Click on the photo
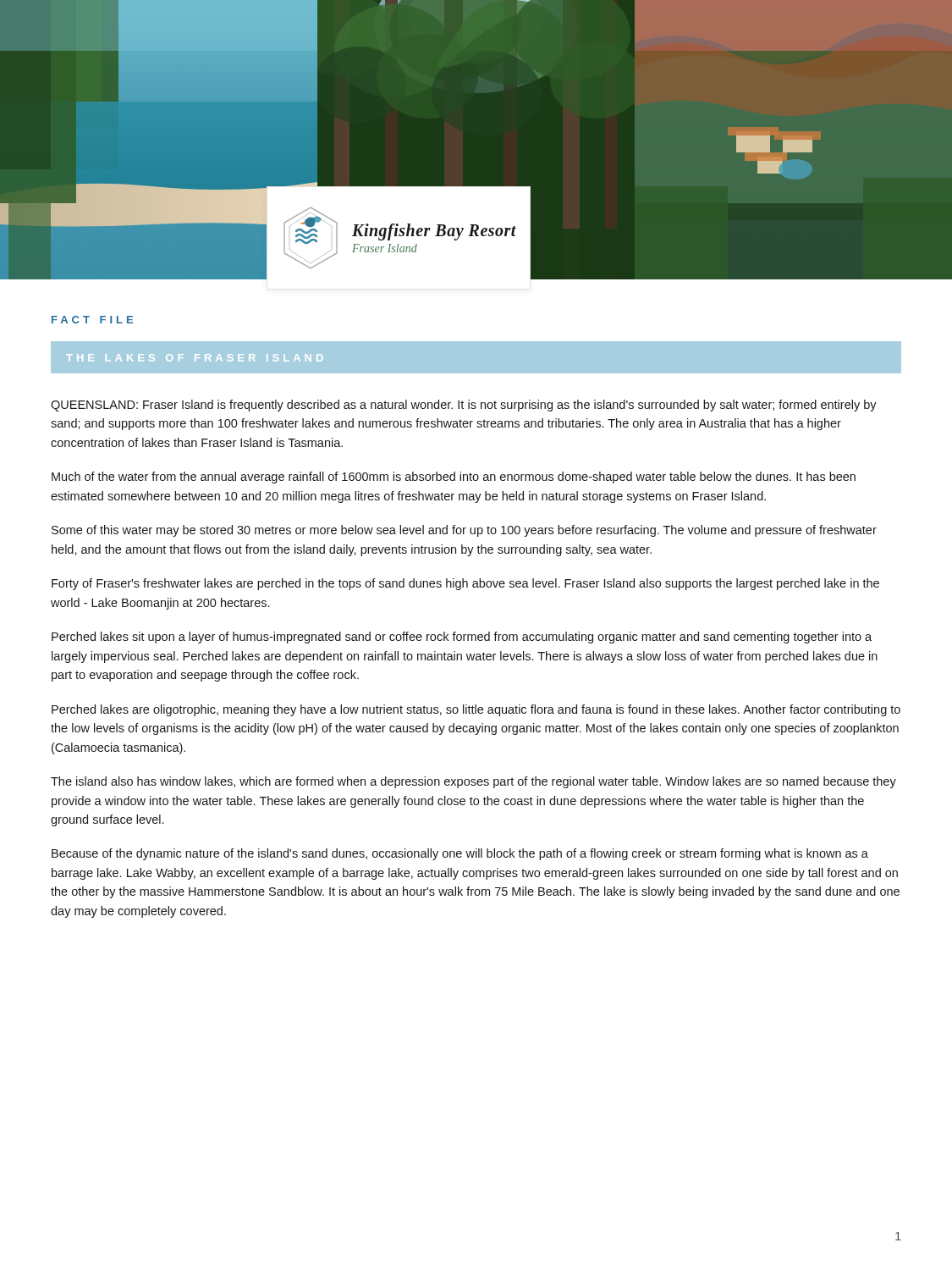The image size is (952, 1270). pyautogui.click(x=476, y=140)
